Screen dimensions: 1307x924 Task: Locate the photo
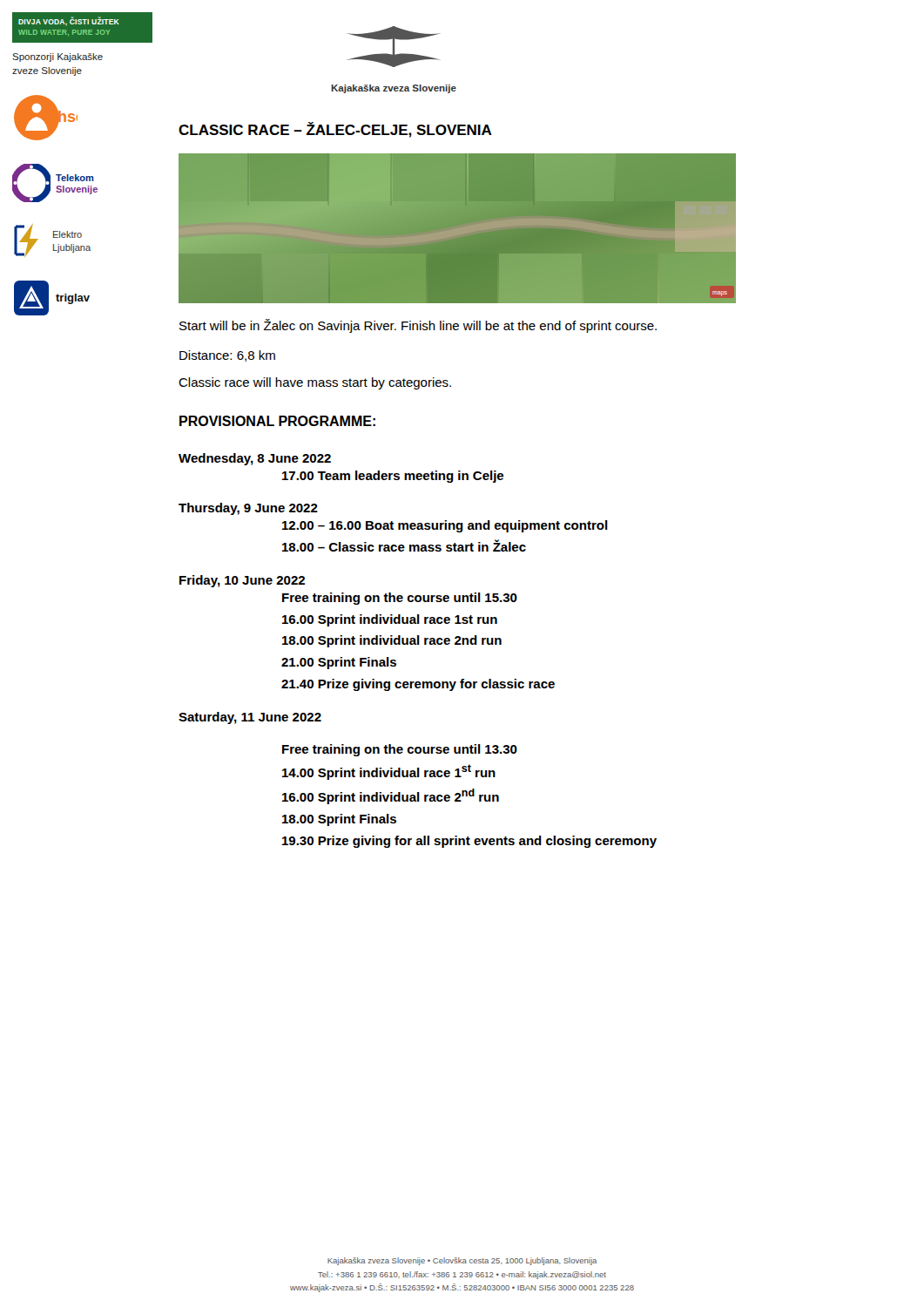tap(457, 228)
